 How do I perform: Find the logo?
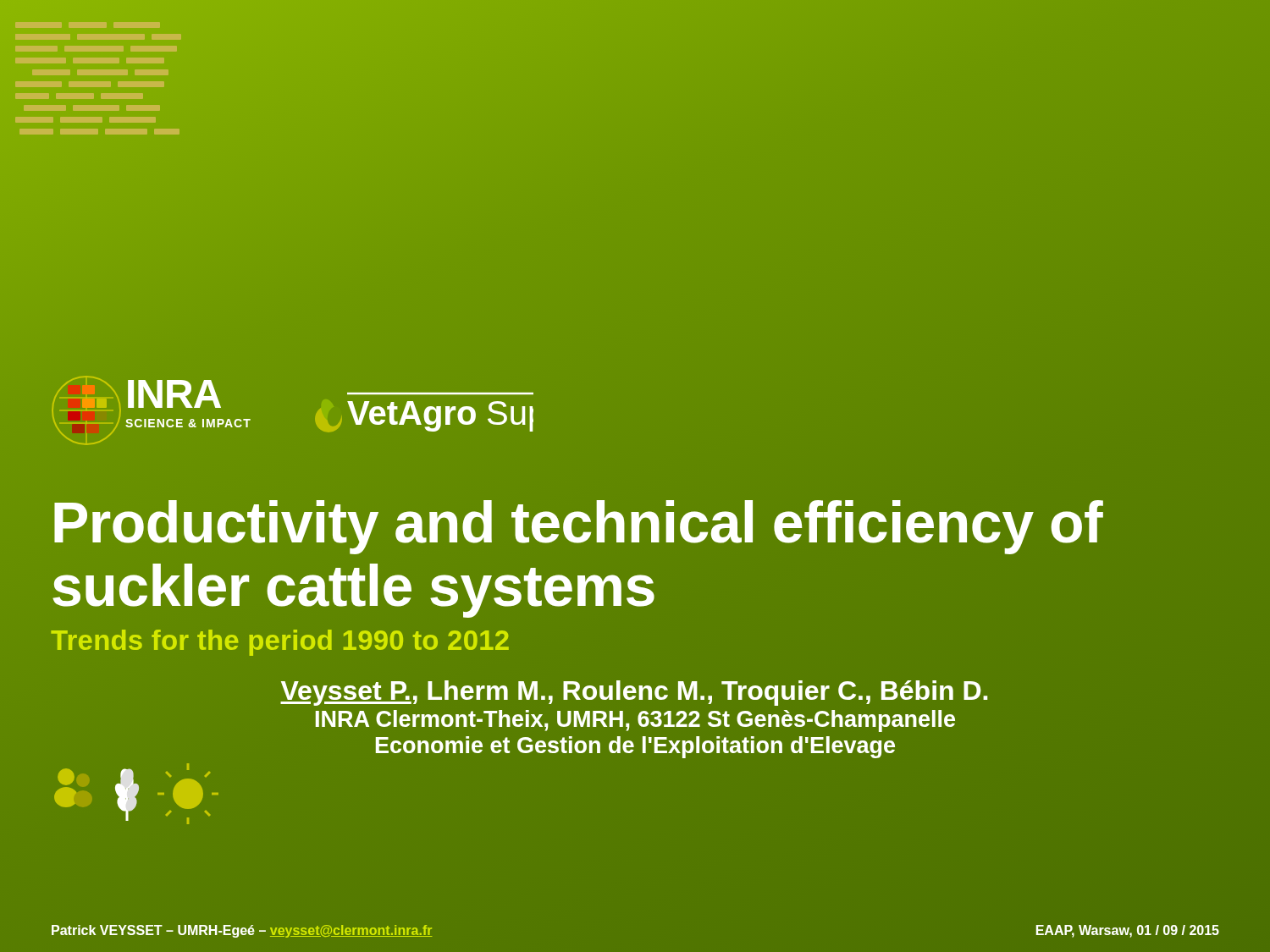pos(292,415)
